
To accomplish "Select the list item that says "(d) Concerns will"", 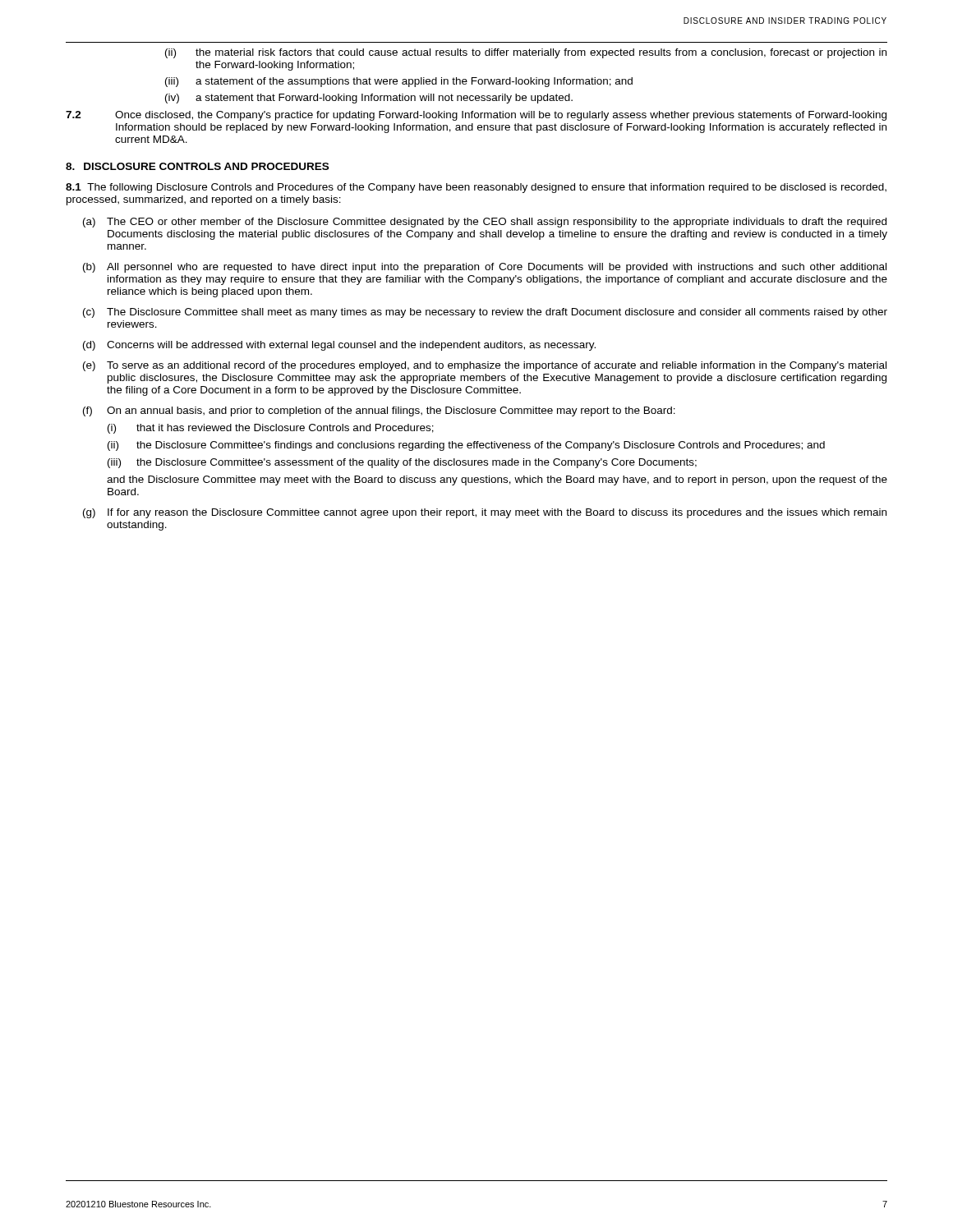I will point(485,345).
